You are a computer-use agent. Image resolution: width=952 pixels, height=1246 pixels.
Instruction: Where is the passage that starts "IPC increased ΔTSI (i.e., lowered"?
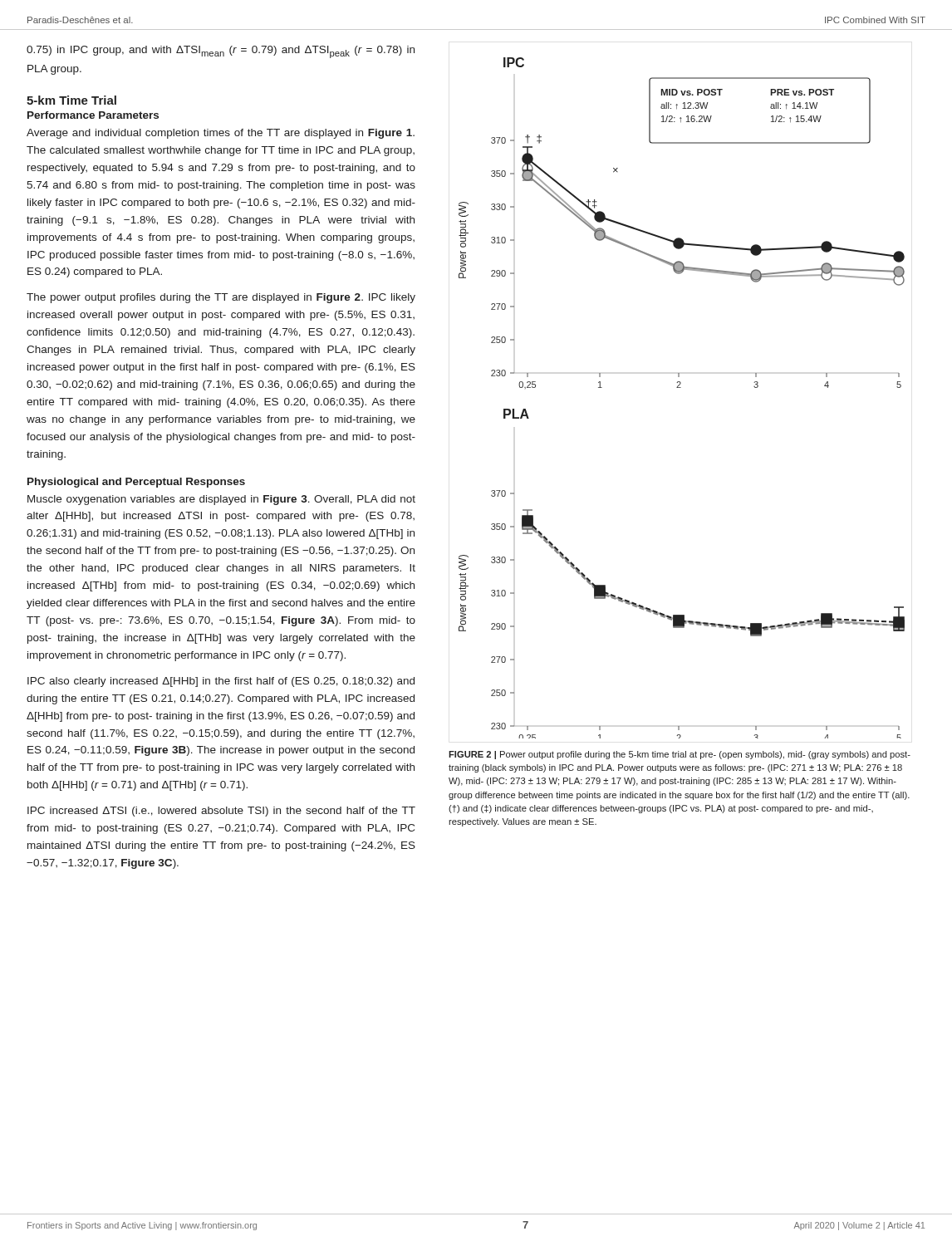coord(221,837)
